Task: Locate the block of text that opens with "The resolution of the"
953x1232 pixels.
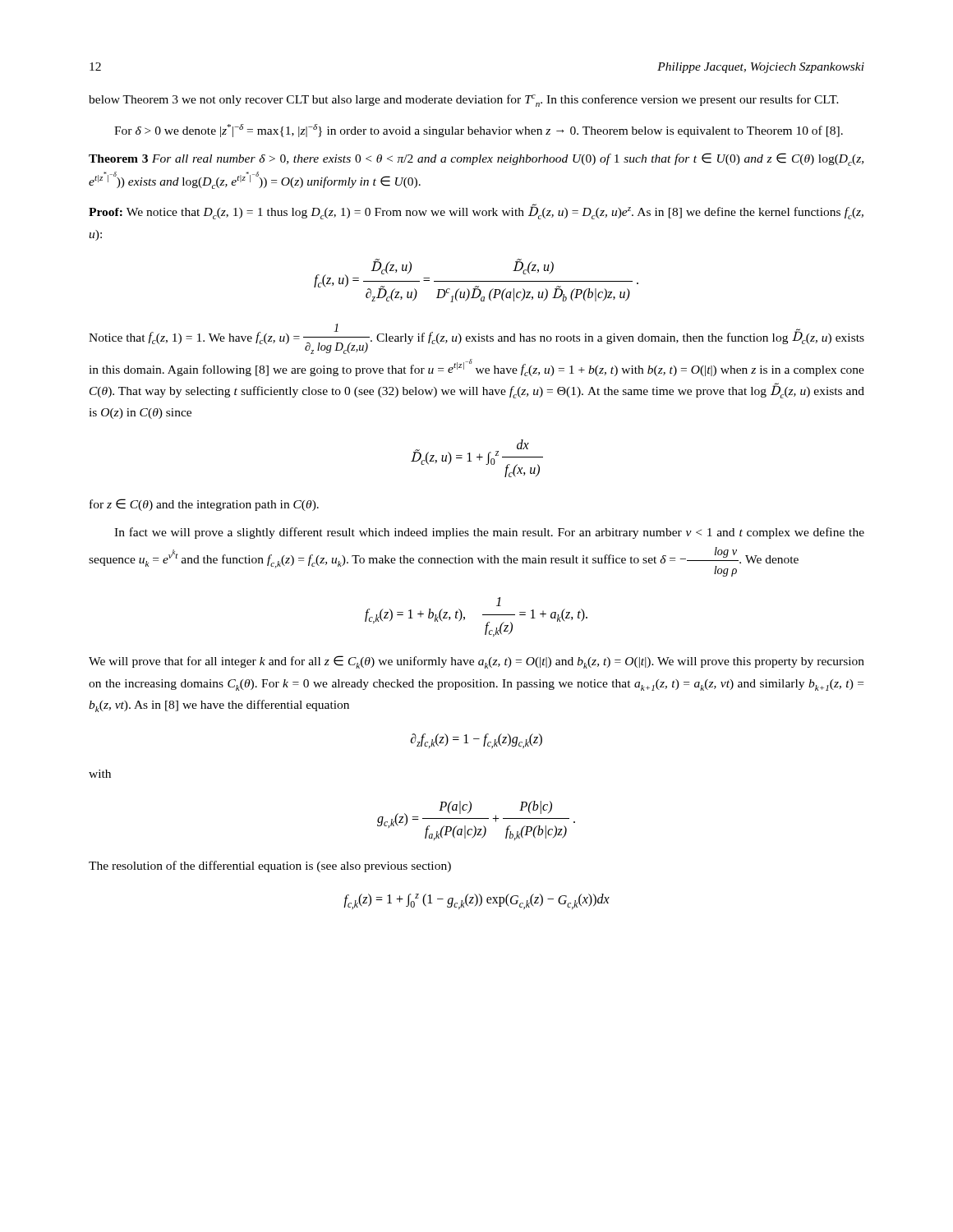Action: [x=270, y=867]
